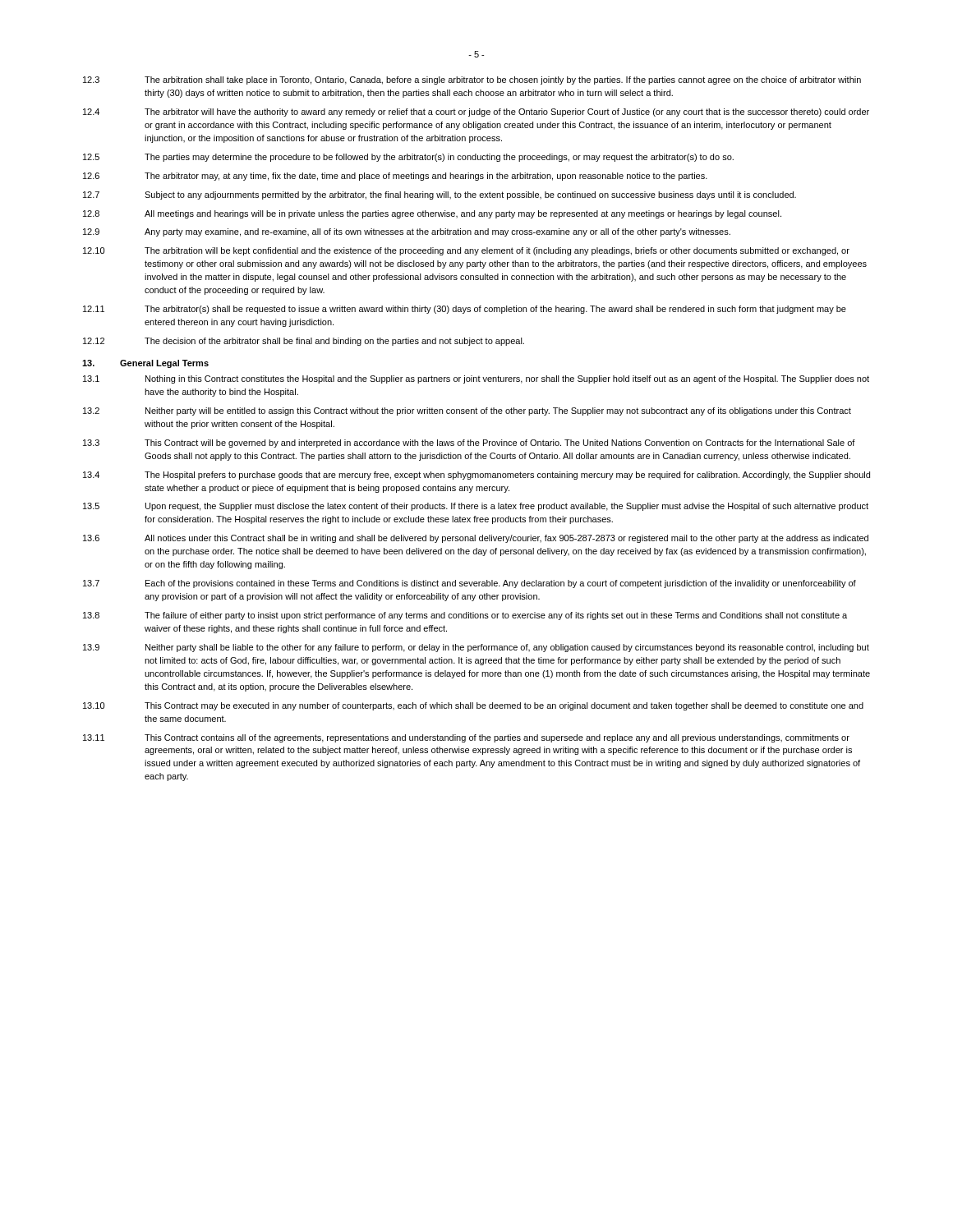
Task: Where is the passage that starts "13.9 Neither party shall be liable"?
Action: tap(476, 668)
